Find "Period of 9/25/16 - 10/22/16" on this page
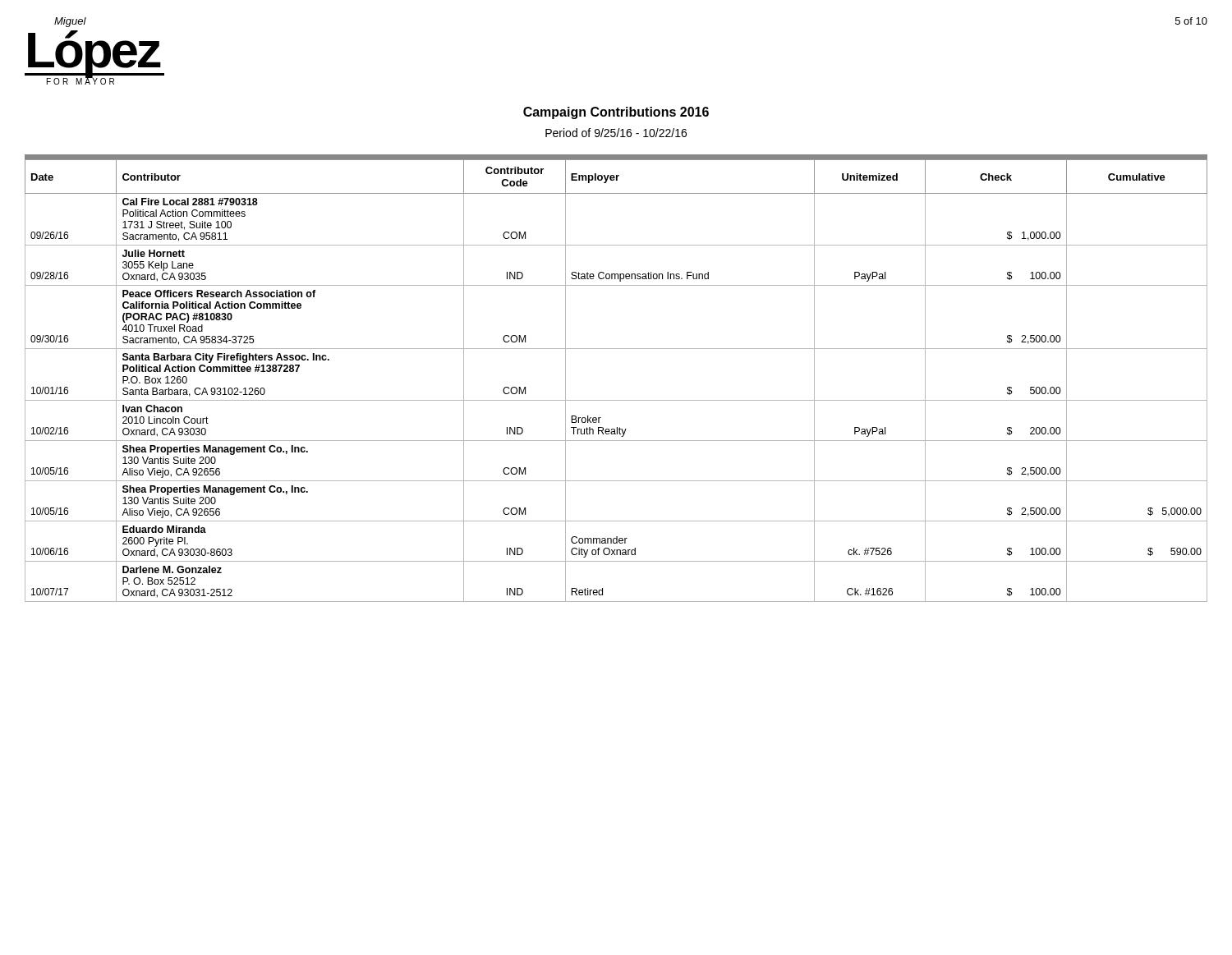1232x955 pixels. point(616,133)
